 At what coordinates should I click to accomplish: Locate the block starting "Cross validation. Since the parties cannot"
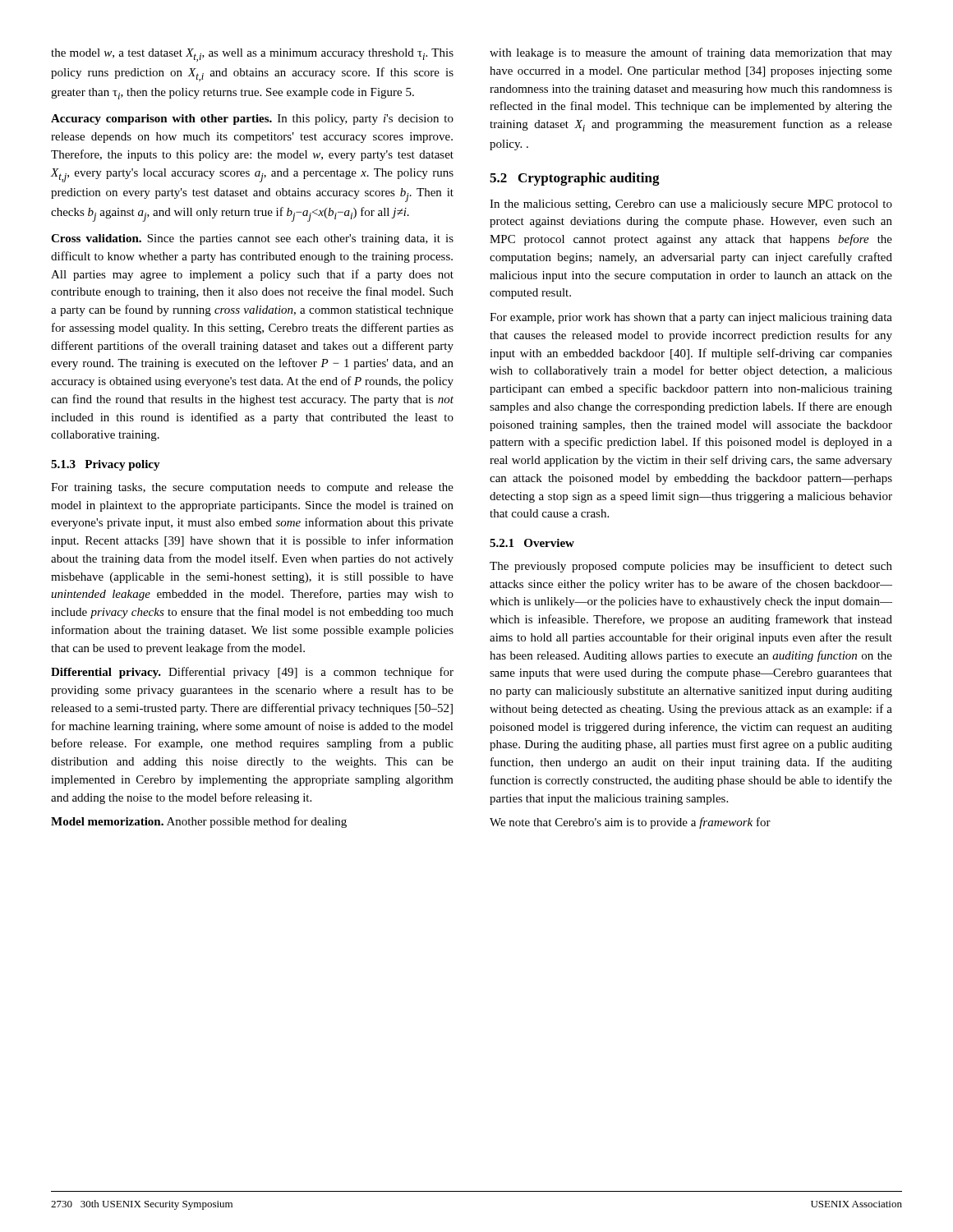pyautogui.click(x=252, y=337)
